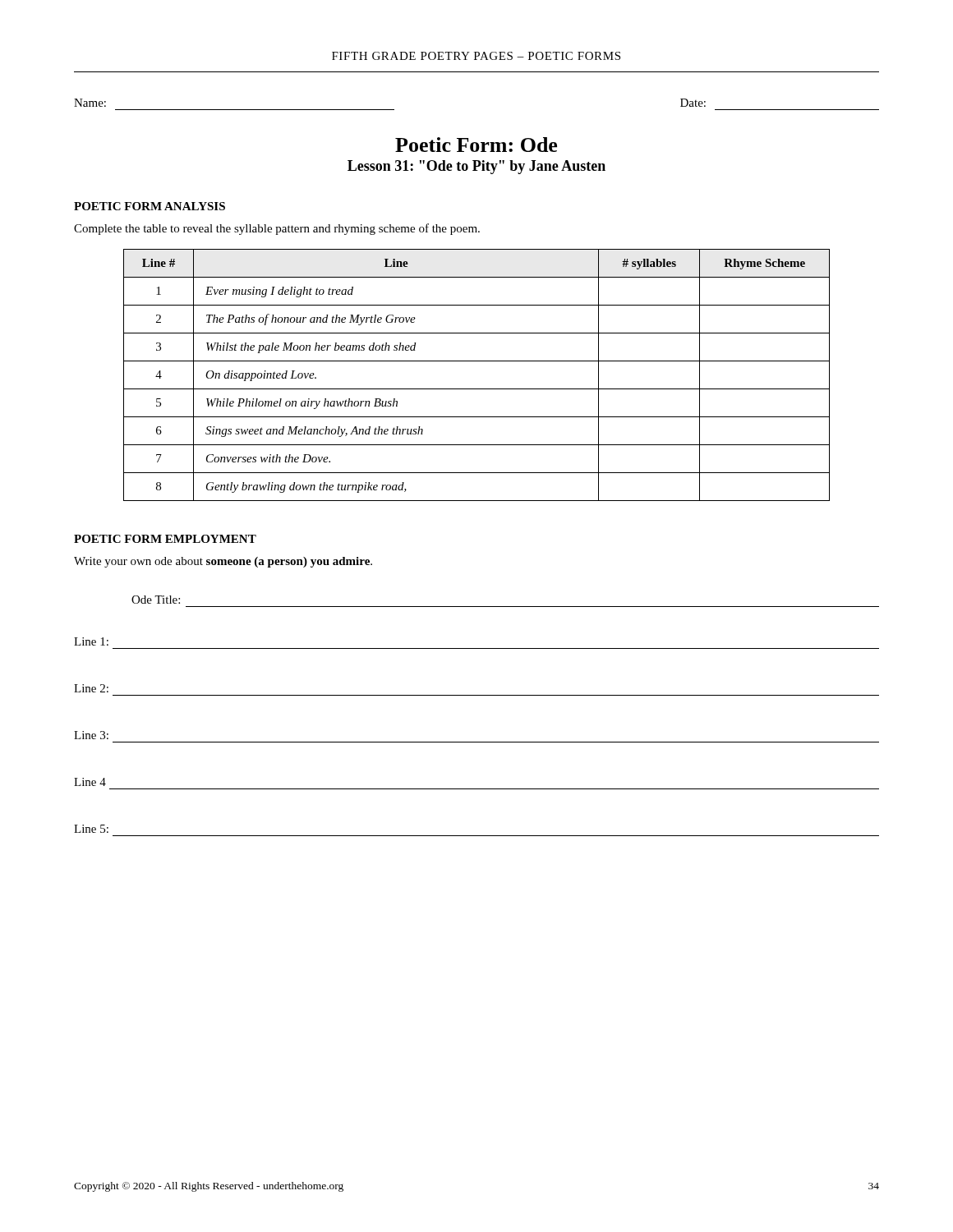This screenshot has height=1232, width=953.
Task: Click where it says "Line 3:"
Action: click(x=476, y=735)
